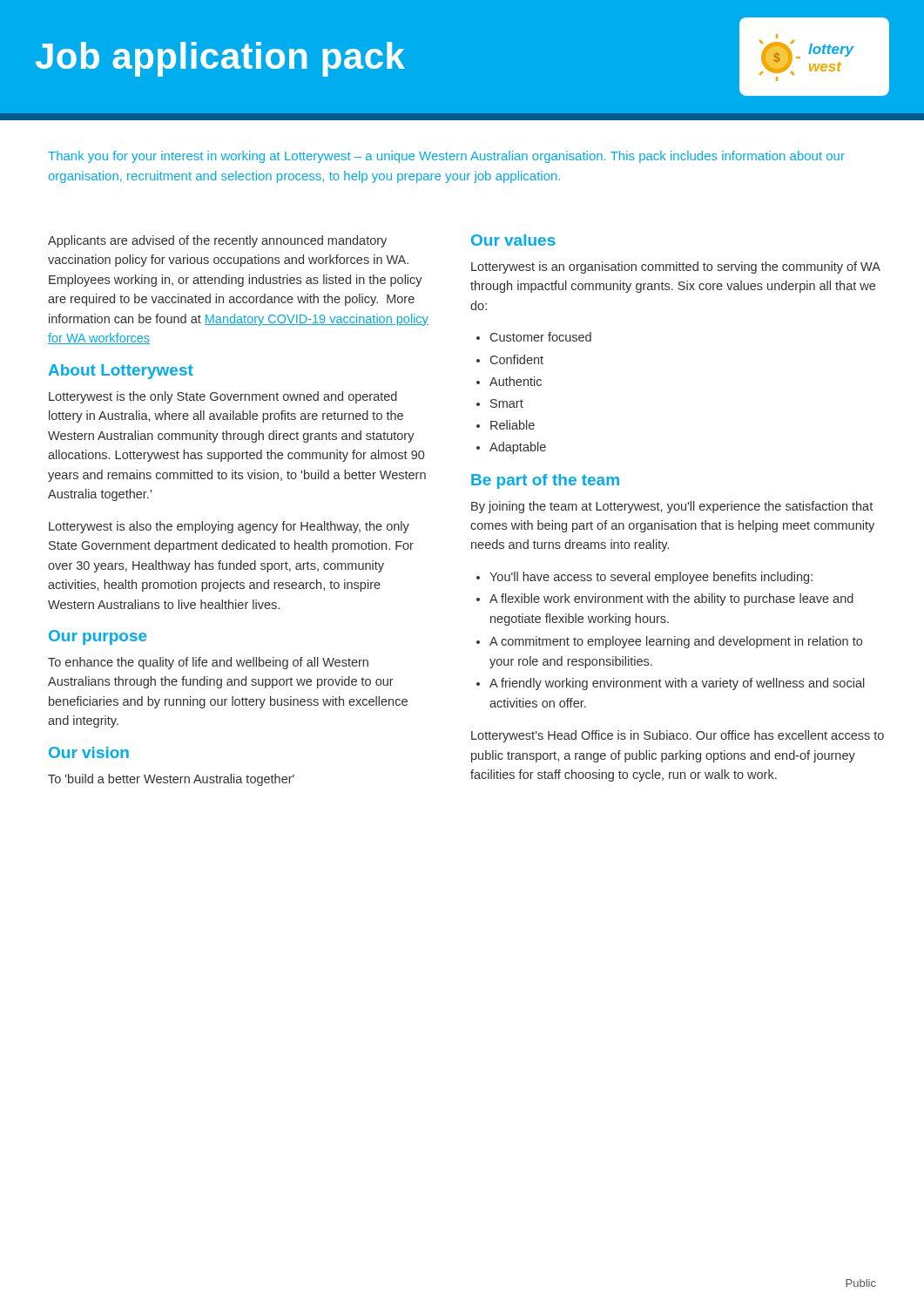924x1307 pixels.
Task: Point to "About Lotterywest"
Action: tap(120, 370)
